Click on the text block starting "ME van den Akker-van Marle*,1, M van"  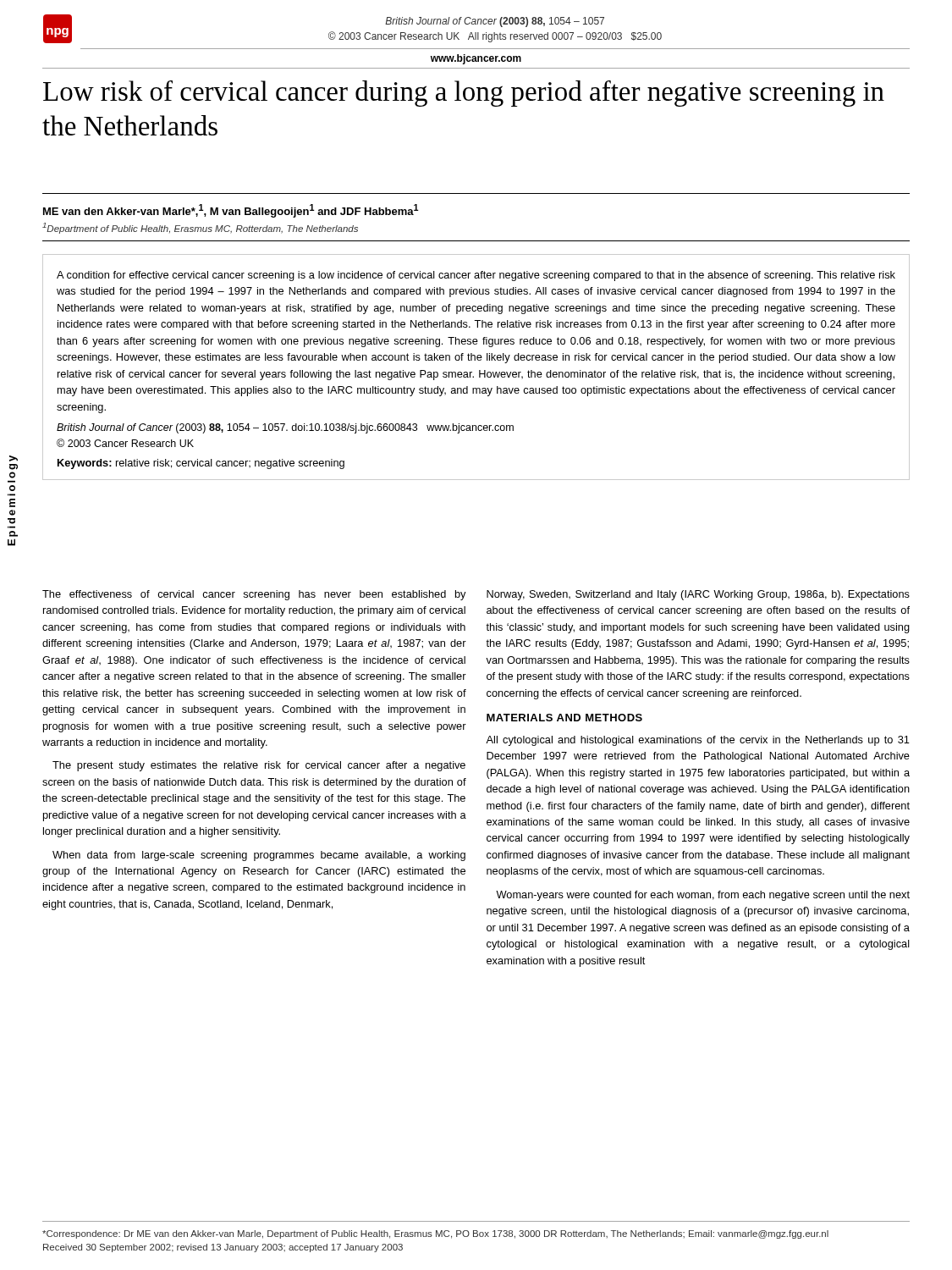[x=231, y=211]
